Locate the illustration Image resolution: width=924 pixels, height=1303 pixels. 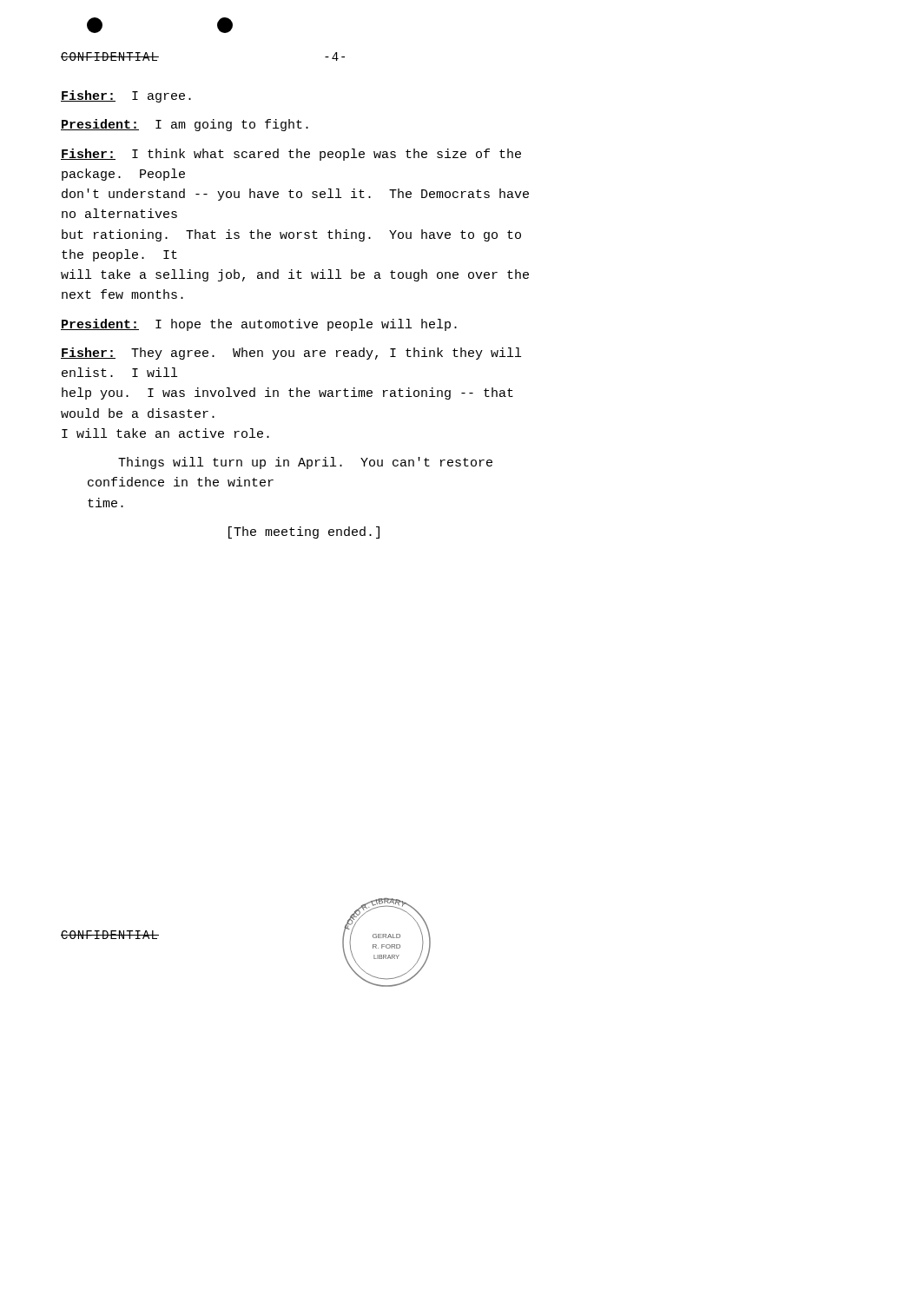click(382, 938)
